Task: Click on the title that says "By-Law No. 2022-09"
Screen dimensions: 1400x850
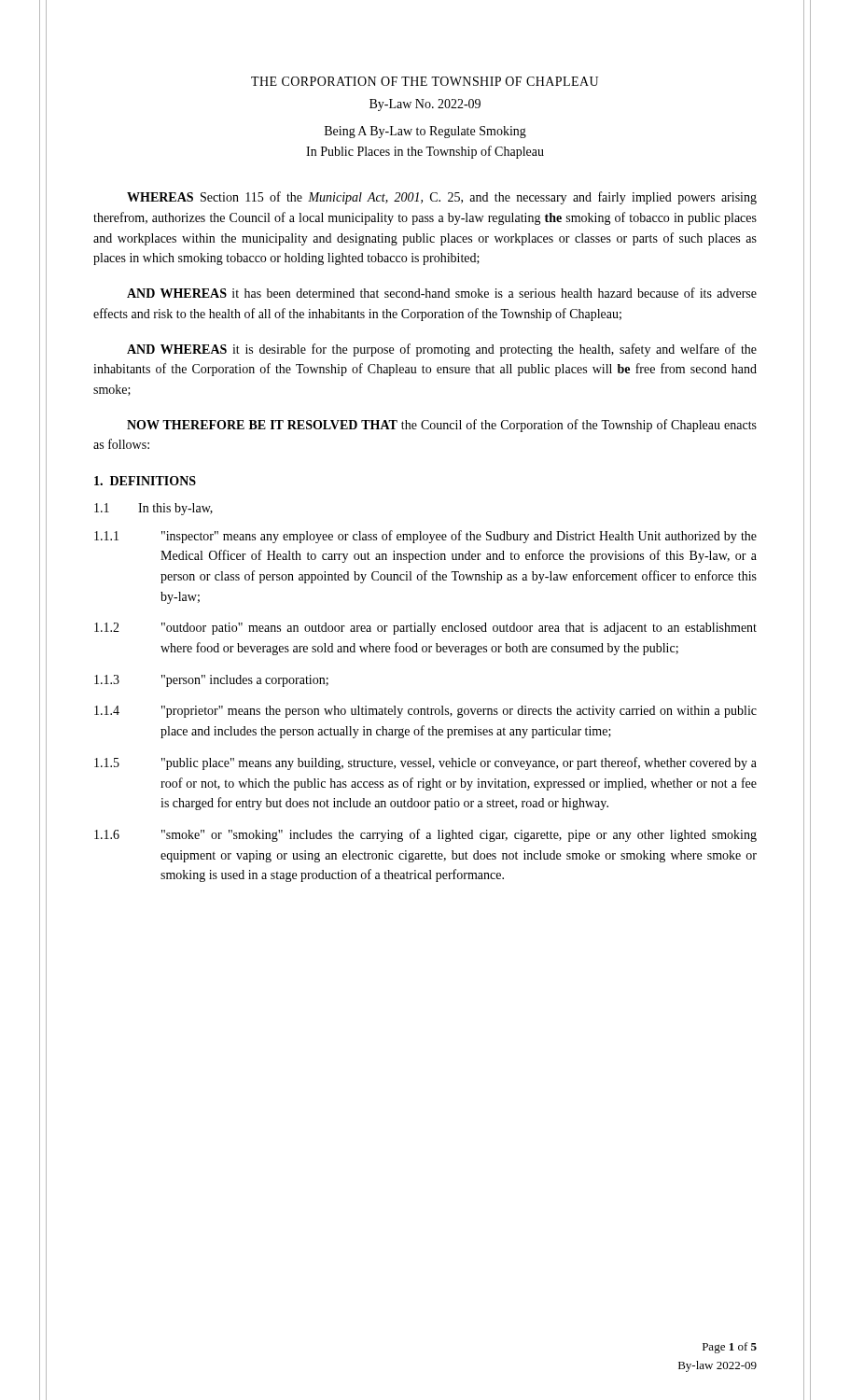Action: (425, 104)
